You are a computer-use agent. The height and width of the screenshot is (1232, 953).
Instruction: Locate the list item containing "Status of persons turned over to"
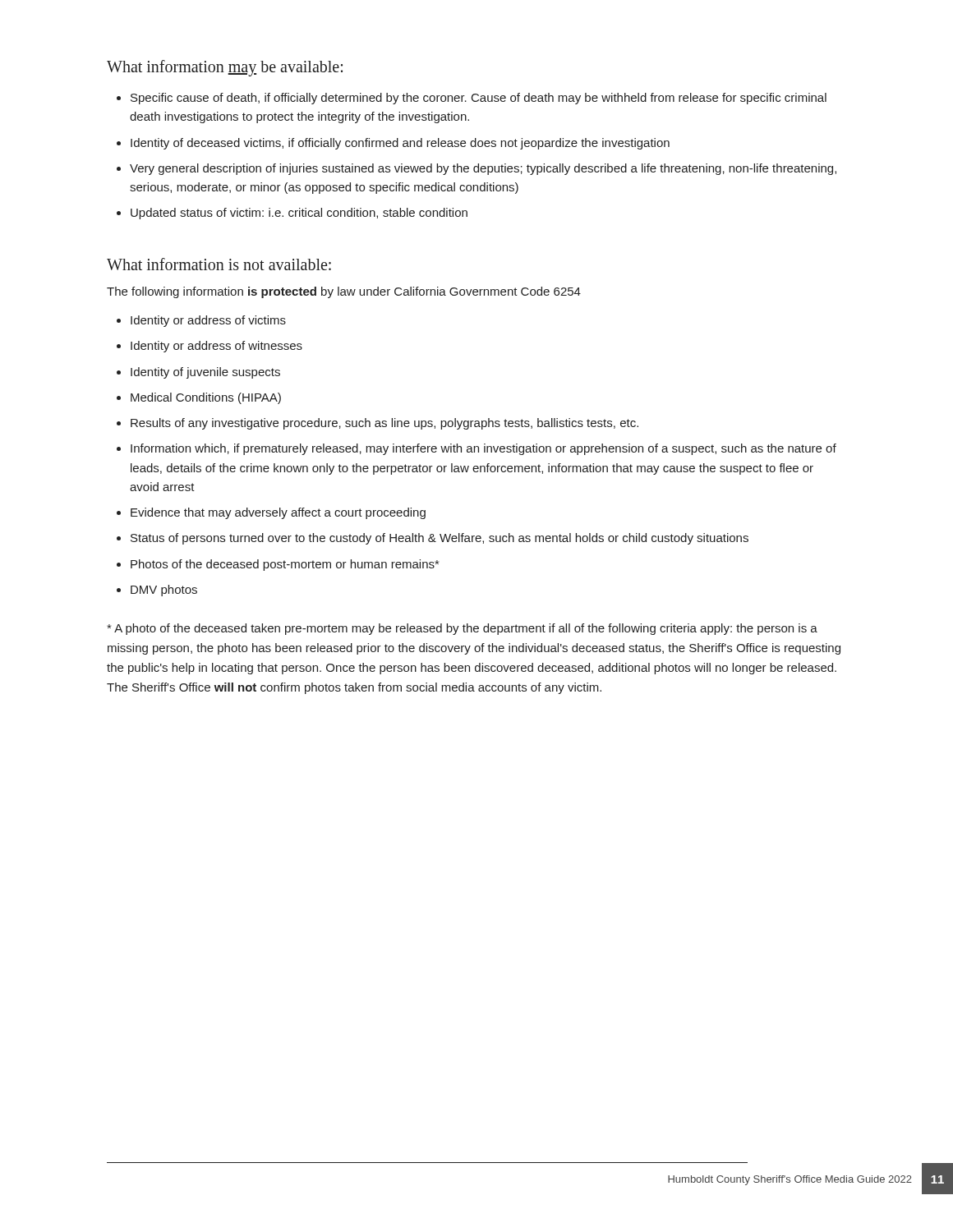439,538
